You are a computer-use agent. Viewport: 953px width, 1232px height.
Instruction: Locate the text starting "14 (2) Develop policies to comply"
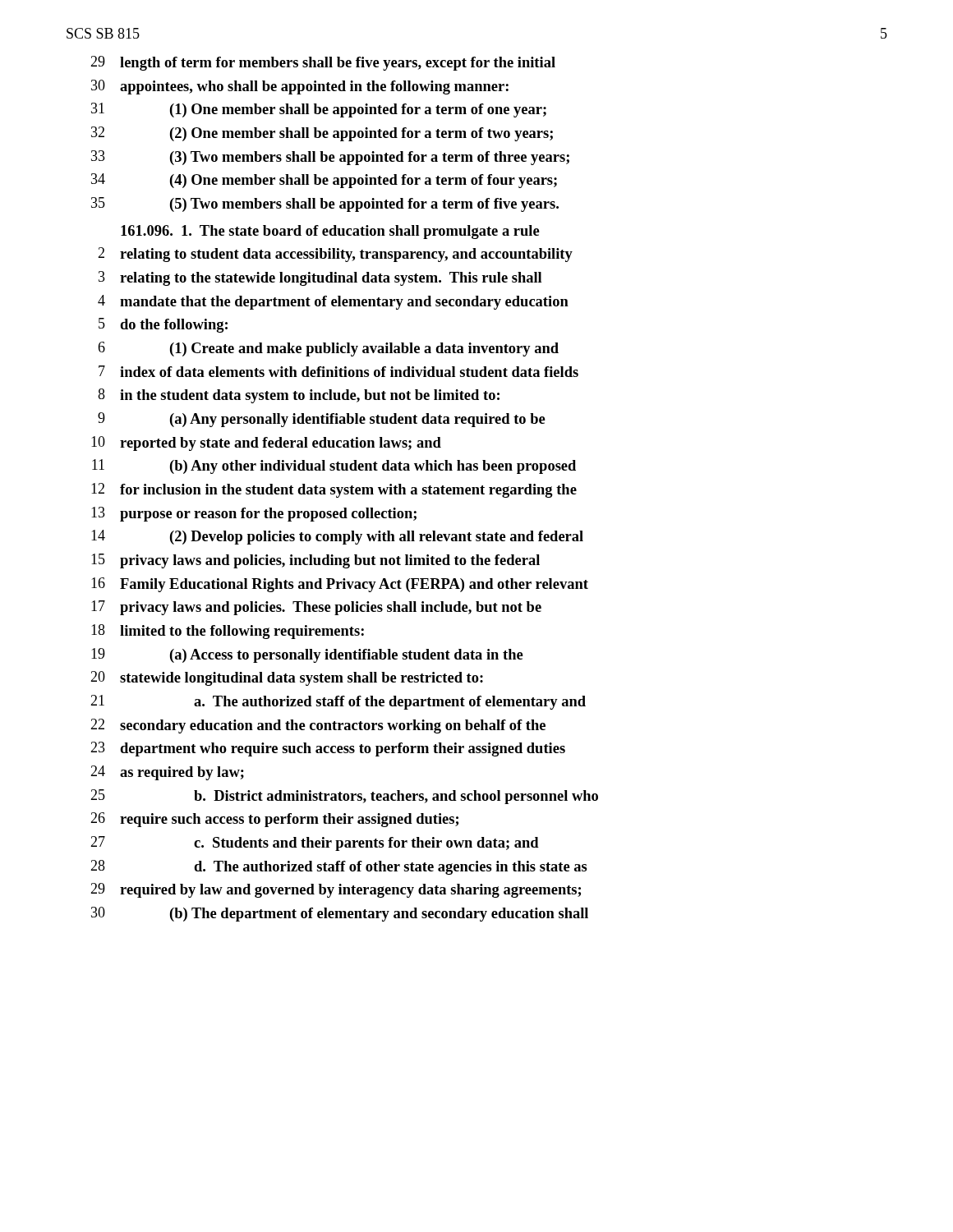(476, 584)
